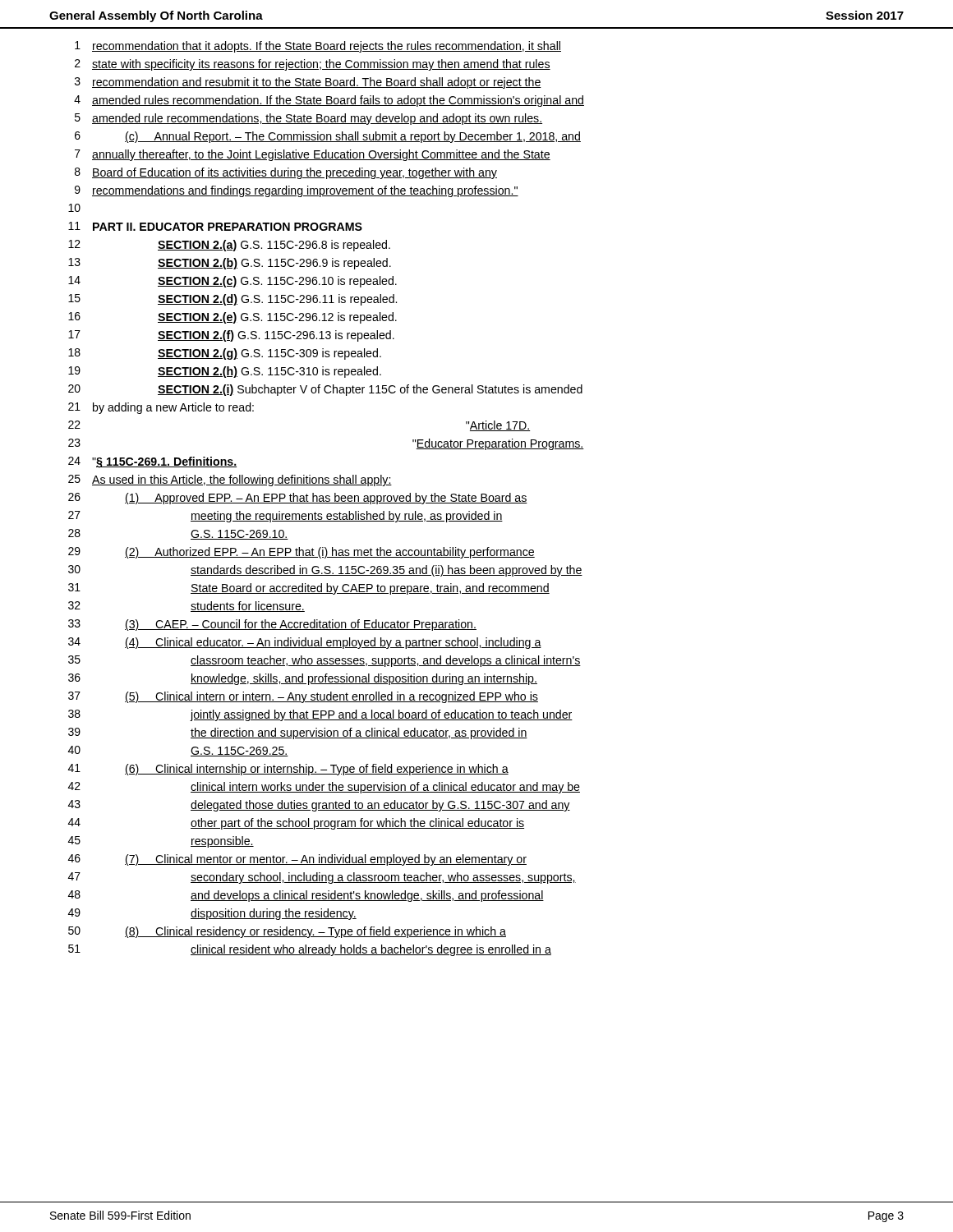Click the passage that begins "33 (3) CAEP. –"

pos(476,624)
